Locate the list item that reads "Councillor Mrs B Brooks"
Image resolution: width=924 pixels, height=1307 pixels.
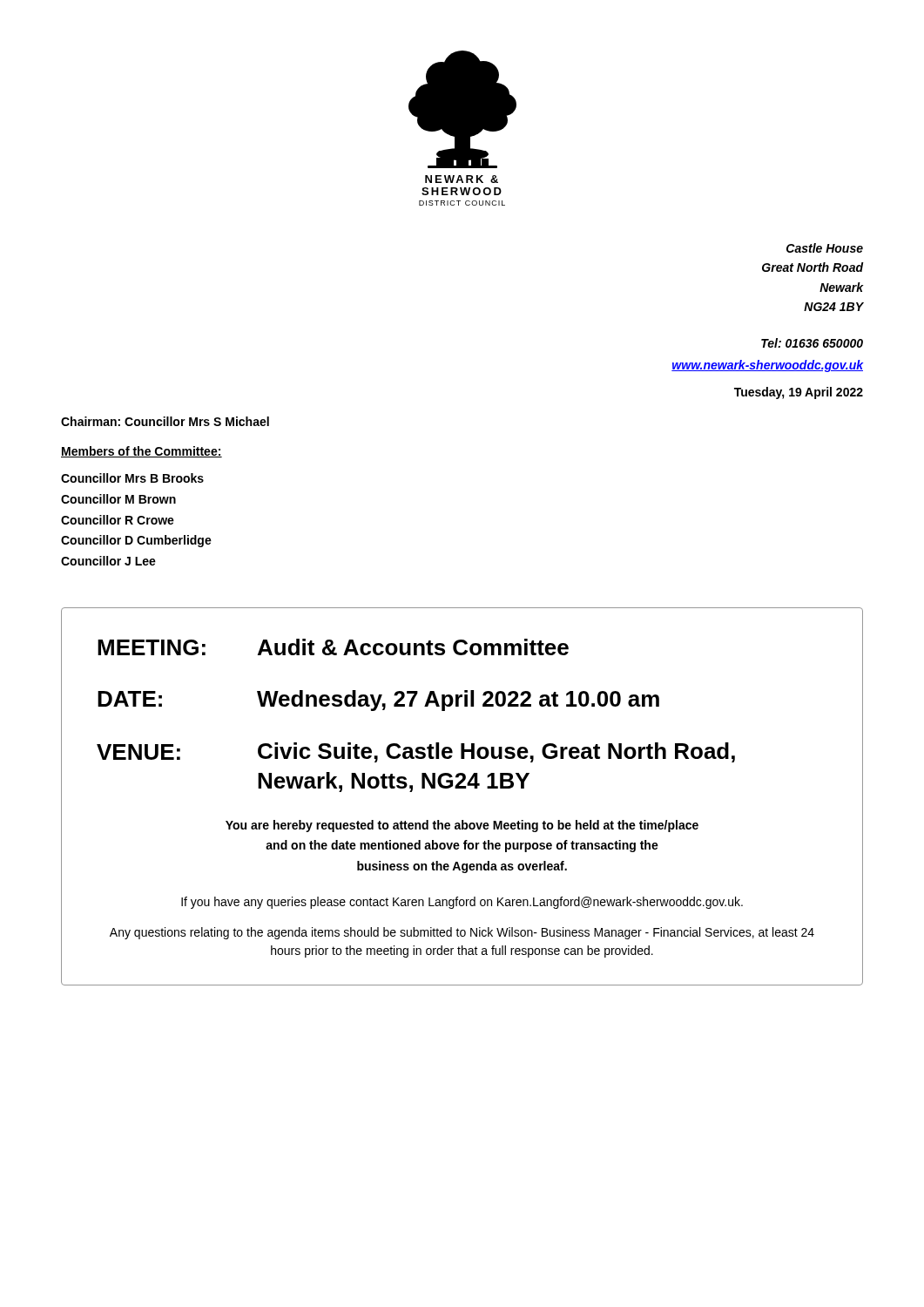coord(132,478)
